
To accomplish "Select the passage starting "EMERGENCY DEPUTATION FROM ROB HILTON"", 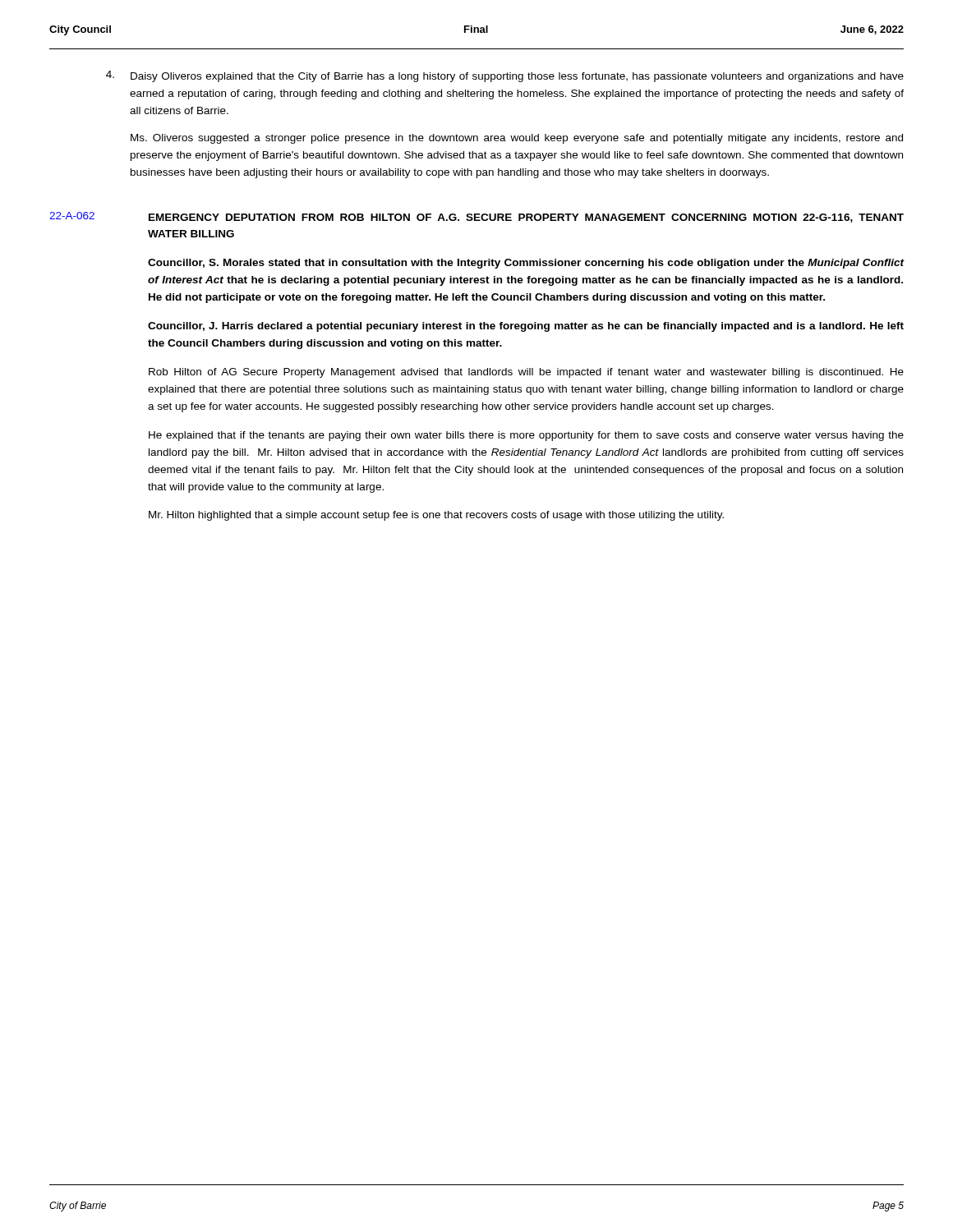I will pyautogui.click(x=526, y=225).
